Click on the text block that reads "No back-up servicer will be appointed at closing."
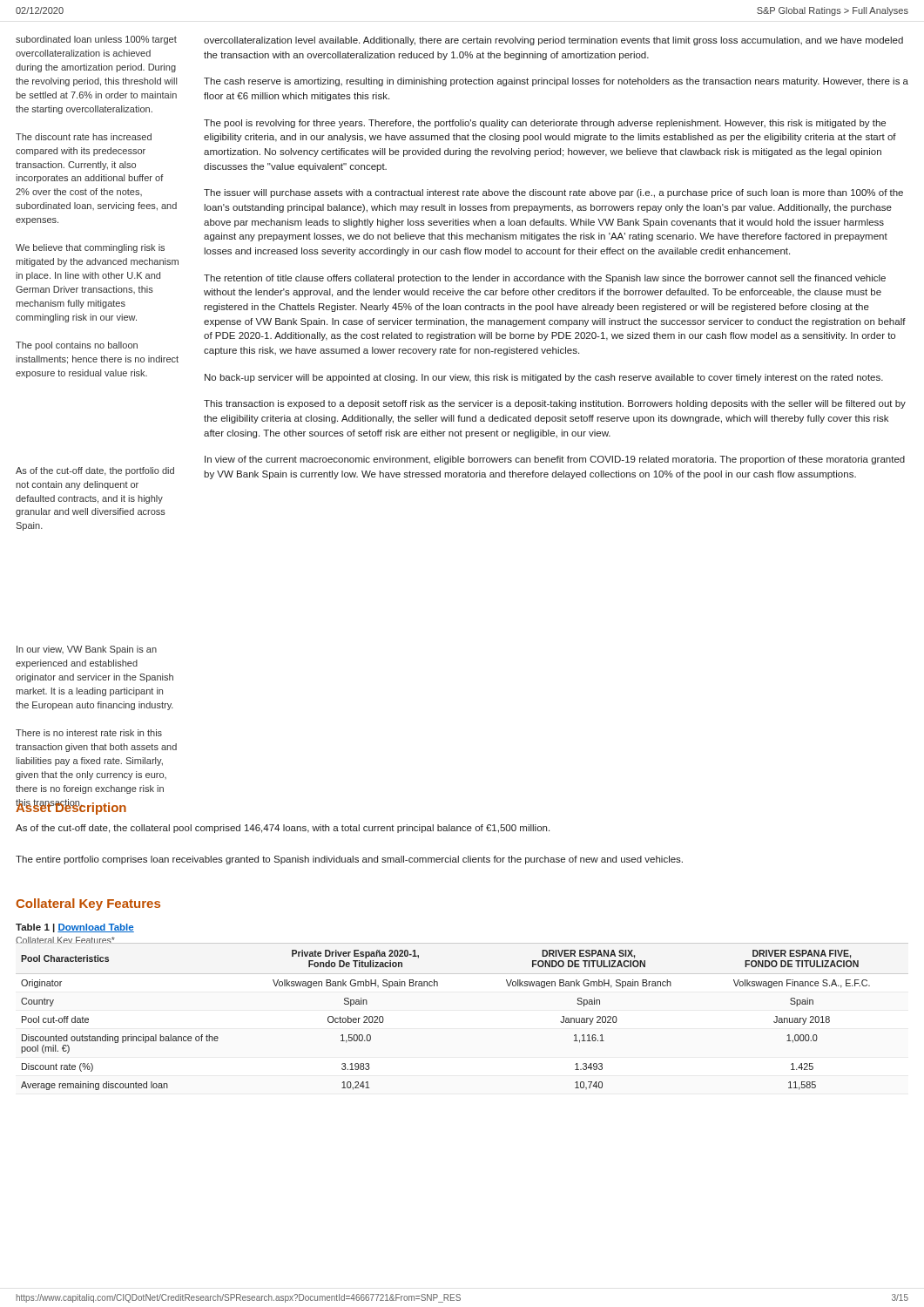Image resolution: width=924 pixels, height=1307 pixels. (544, 377)
